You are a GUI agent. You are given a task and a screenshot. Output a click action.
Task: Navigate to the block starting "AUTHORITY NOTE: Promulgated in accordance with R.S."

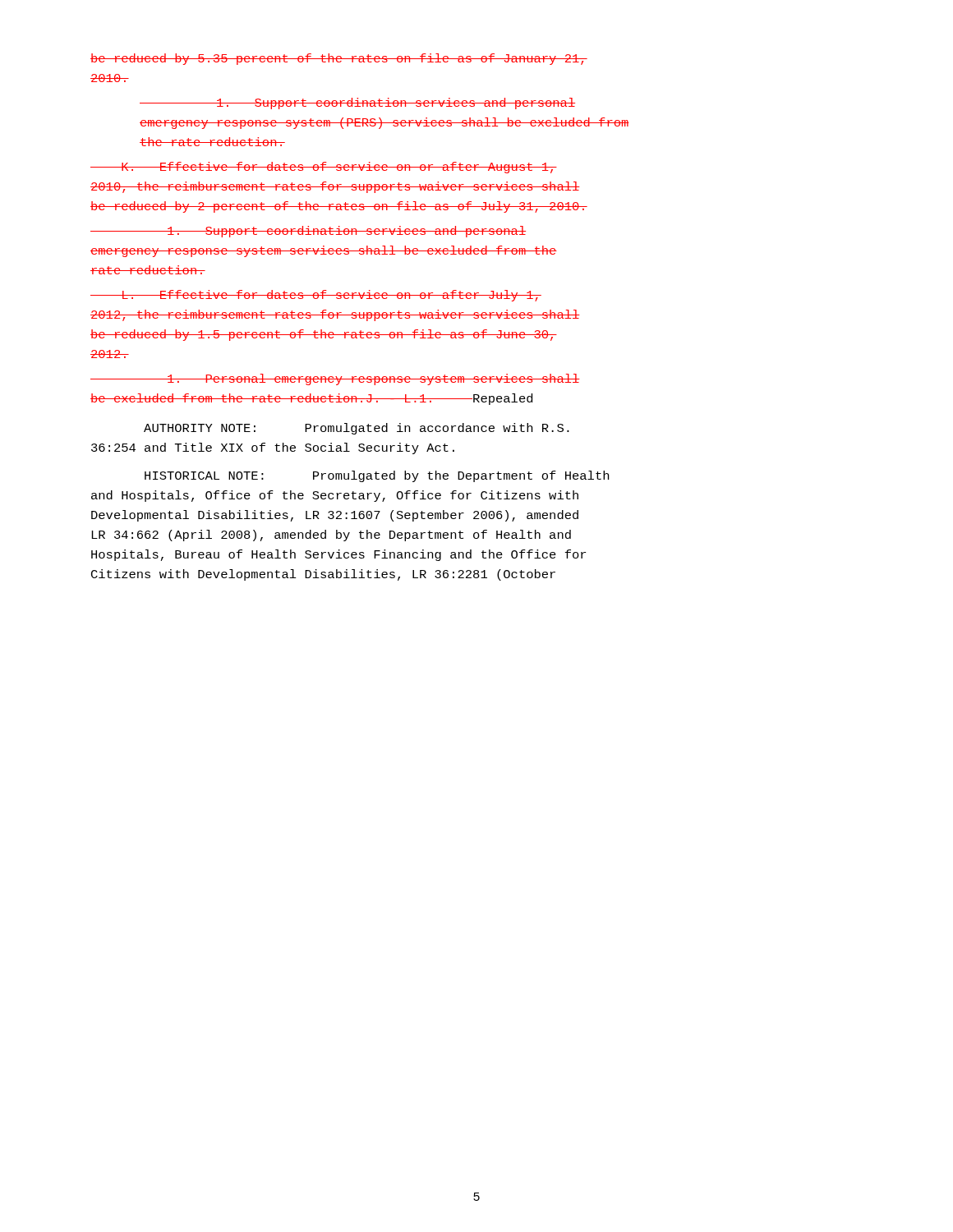[x=331, y=439]
